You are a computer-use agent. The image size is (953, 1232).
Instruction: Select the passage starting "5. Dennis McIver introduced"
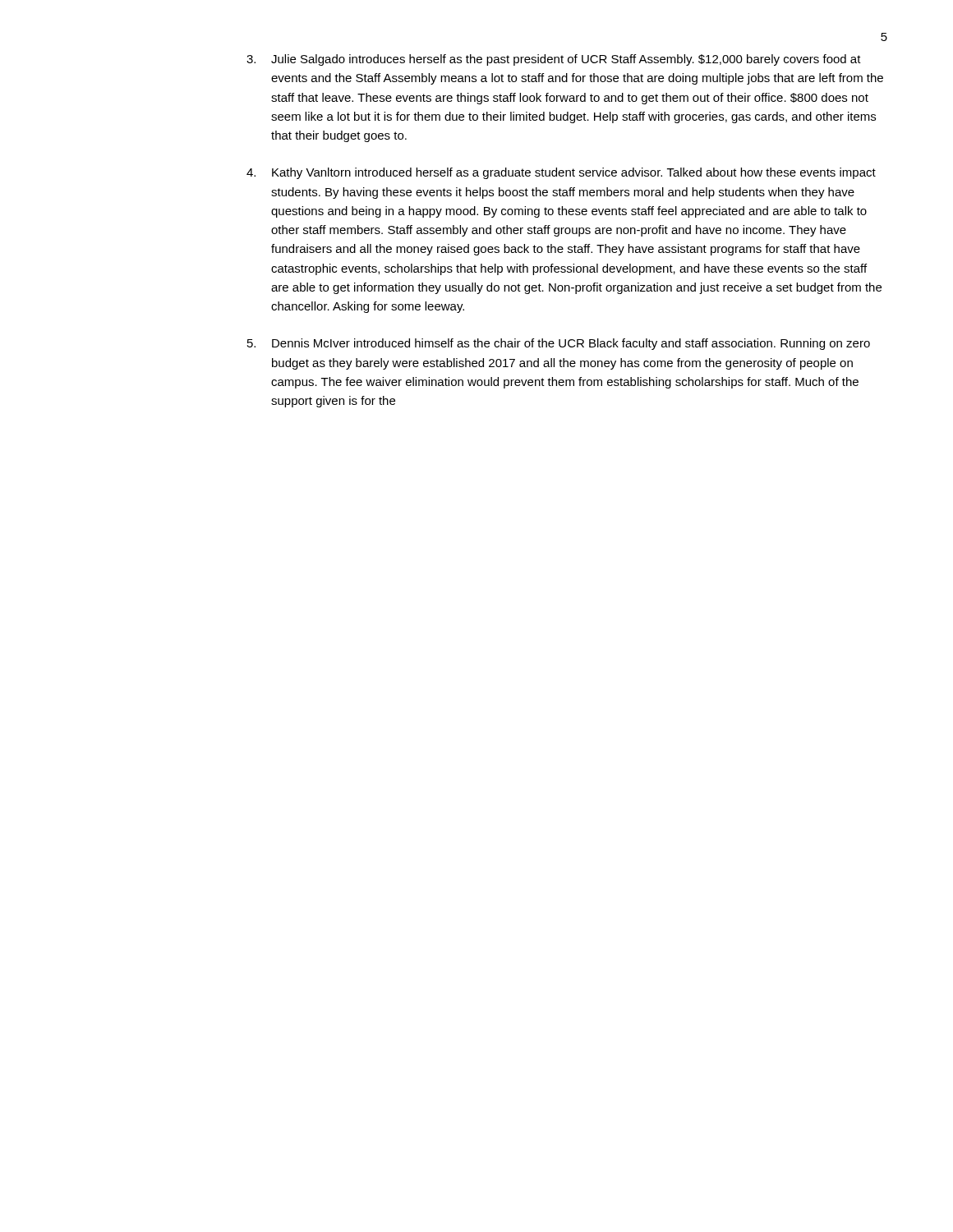(x=567, y=372)
